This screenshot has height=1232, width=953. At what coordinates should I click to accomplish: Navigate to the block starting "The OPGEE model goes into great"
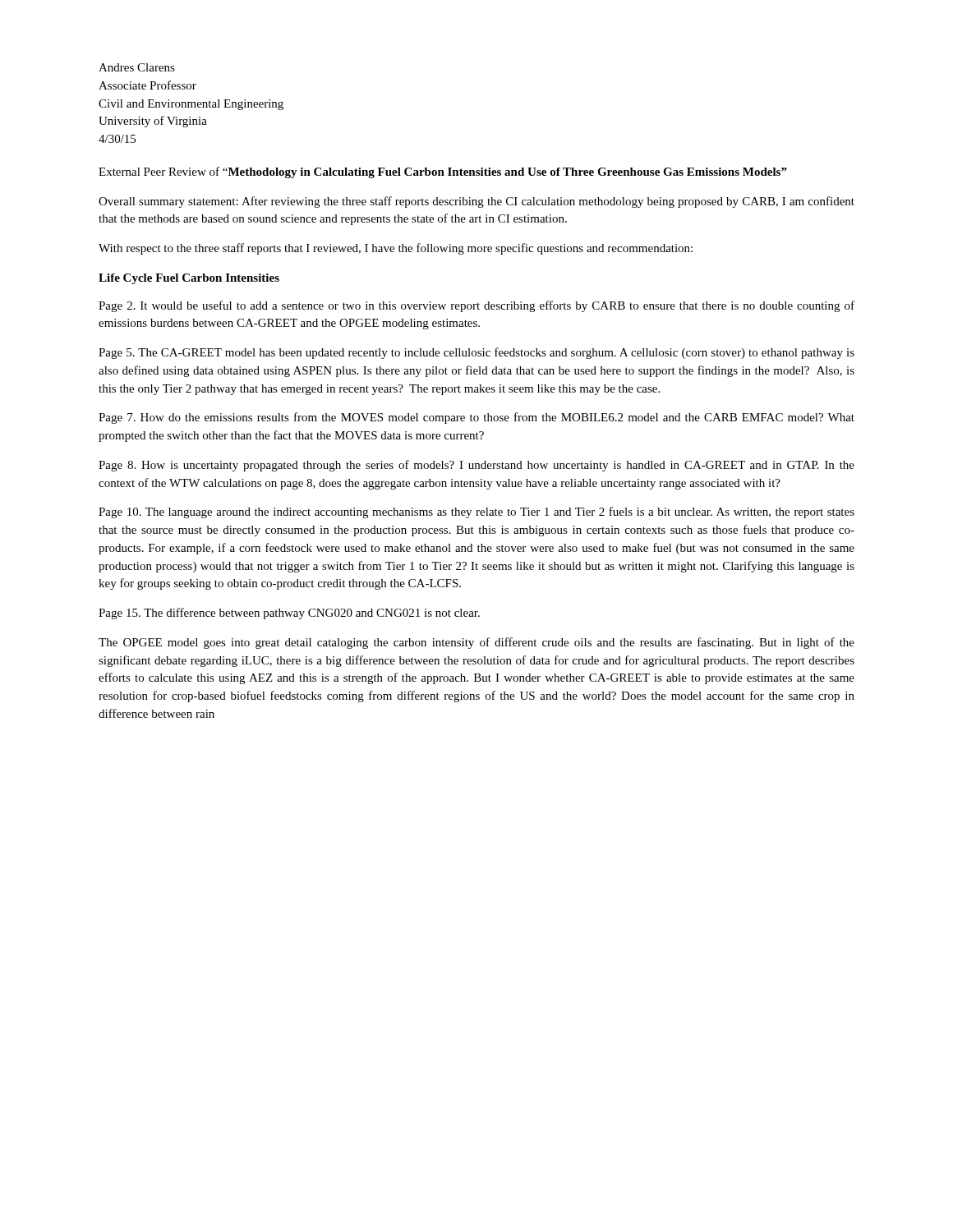[476, 679]
